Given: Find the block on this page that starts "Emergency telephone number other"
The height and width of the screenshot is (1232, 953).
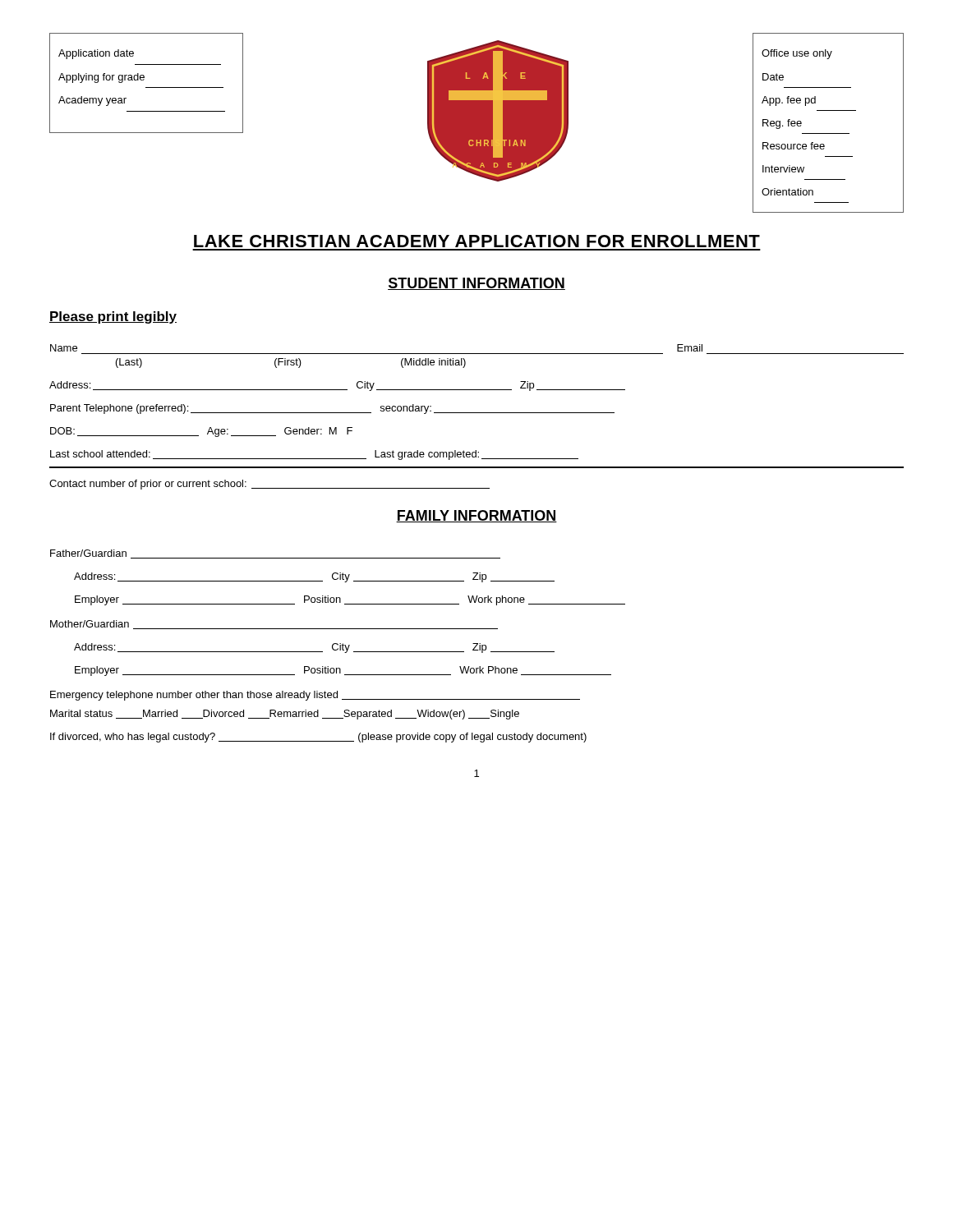Looking at the screenshot, I should (315, 692).
